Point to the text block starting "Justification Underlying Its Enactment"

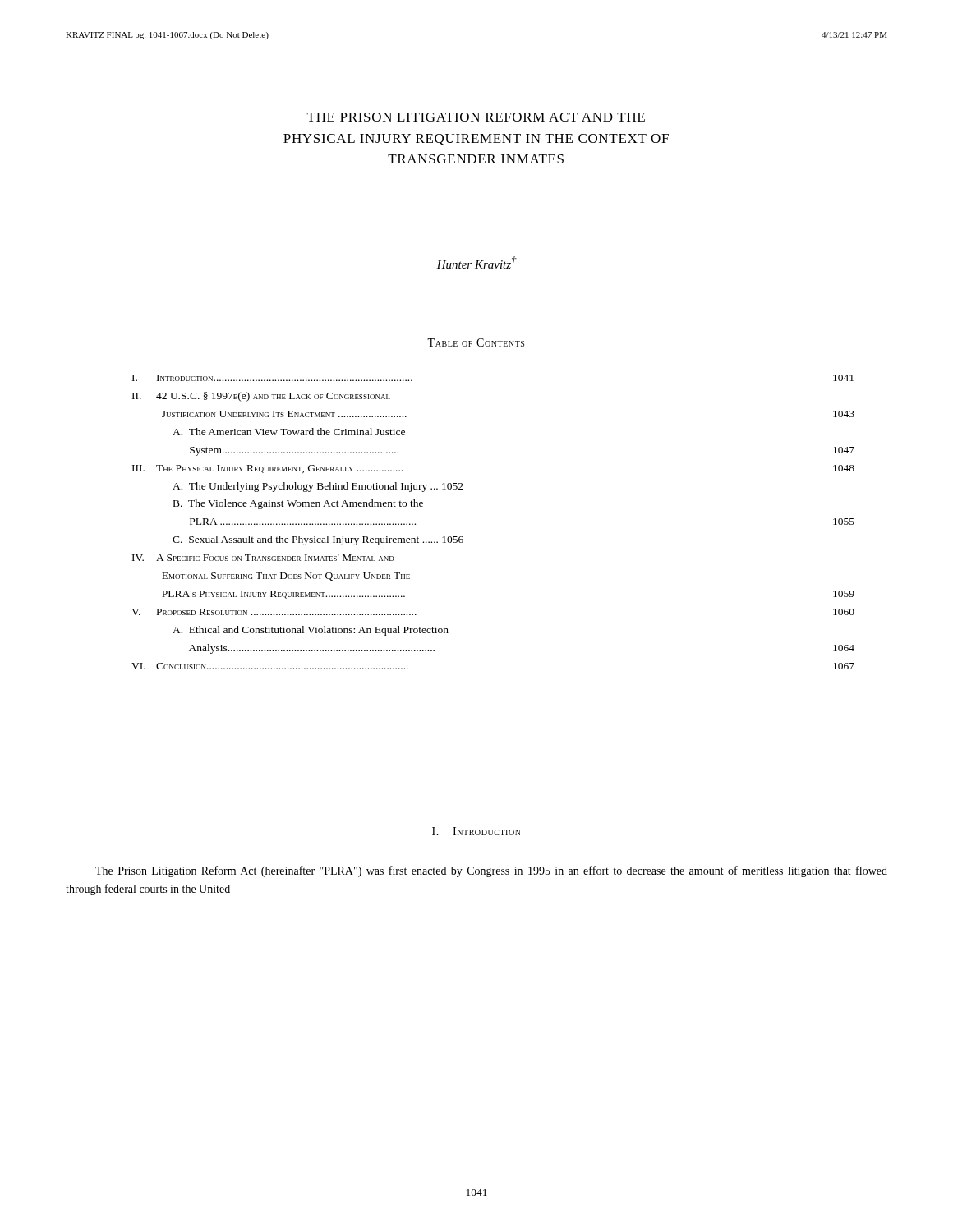tap(278, 414)
